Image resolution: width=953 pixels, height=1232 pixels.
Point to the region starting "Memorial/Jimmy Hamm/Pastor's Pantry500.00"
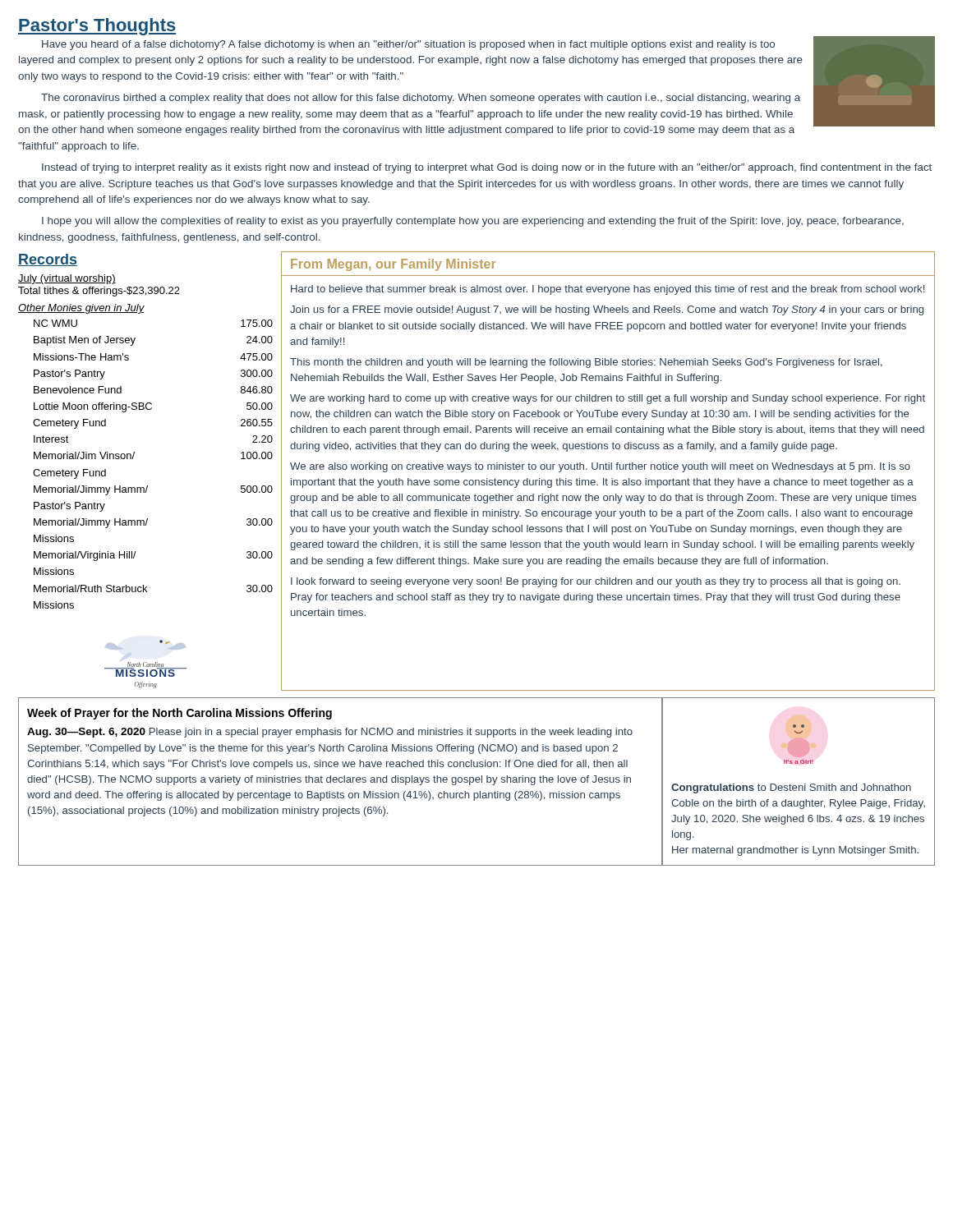coord(153,498)
